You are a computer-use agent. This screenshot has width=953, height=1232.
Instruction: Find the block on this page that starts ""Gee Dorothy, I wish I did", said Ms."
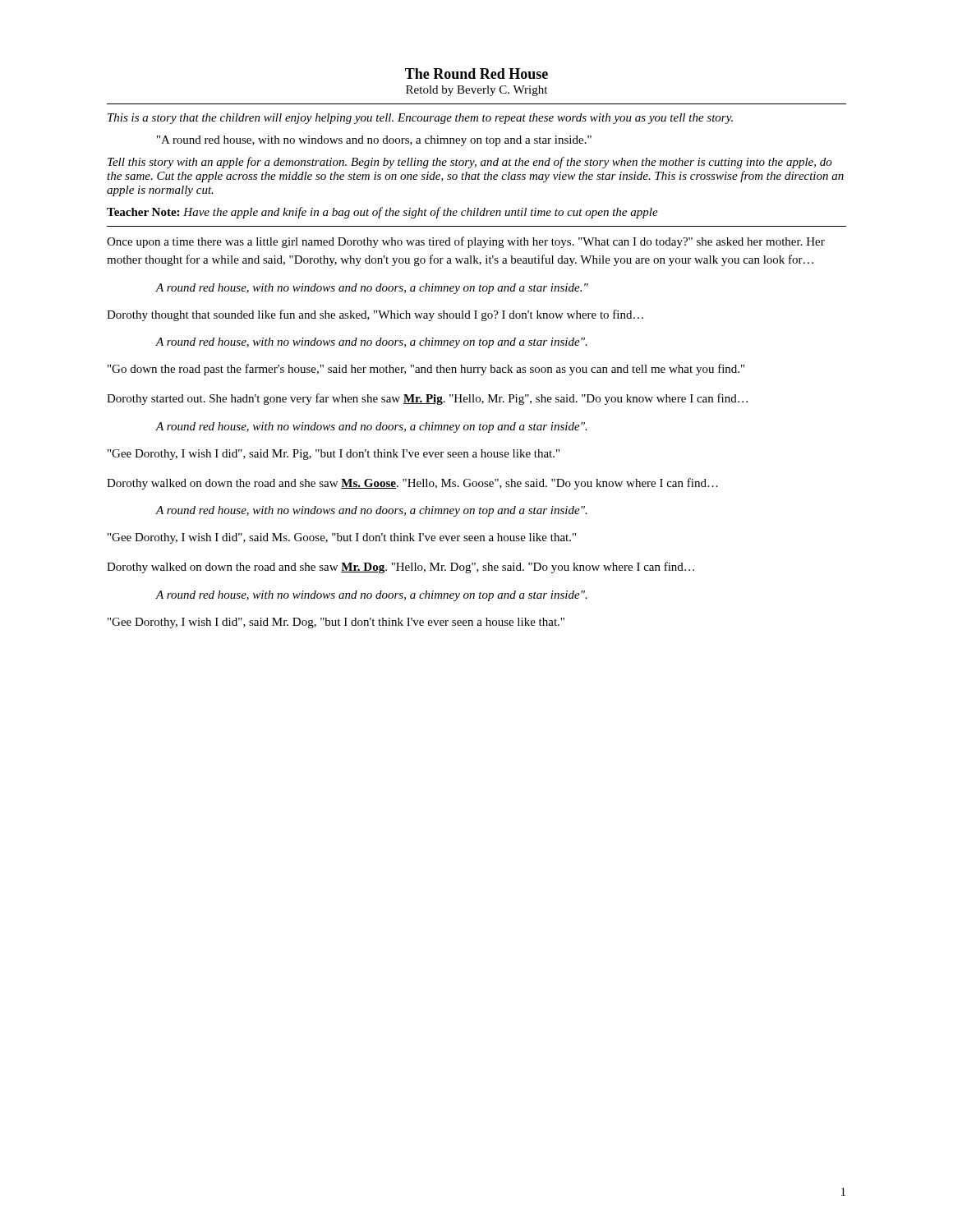pos(342,537)
